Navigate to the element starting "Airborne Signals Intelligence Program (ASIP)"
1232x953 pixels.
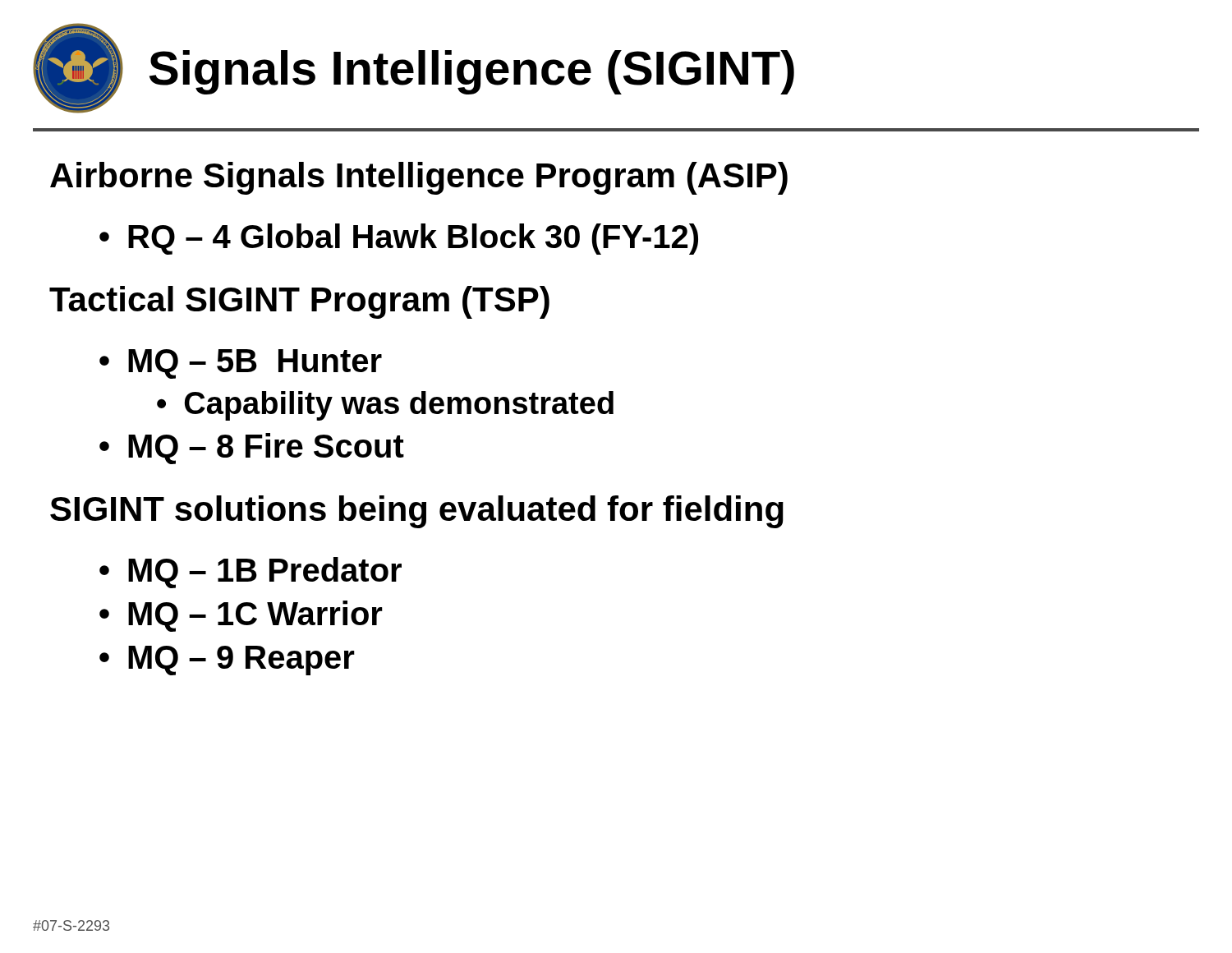419,175
